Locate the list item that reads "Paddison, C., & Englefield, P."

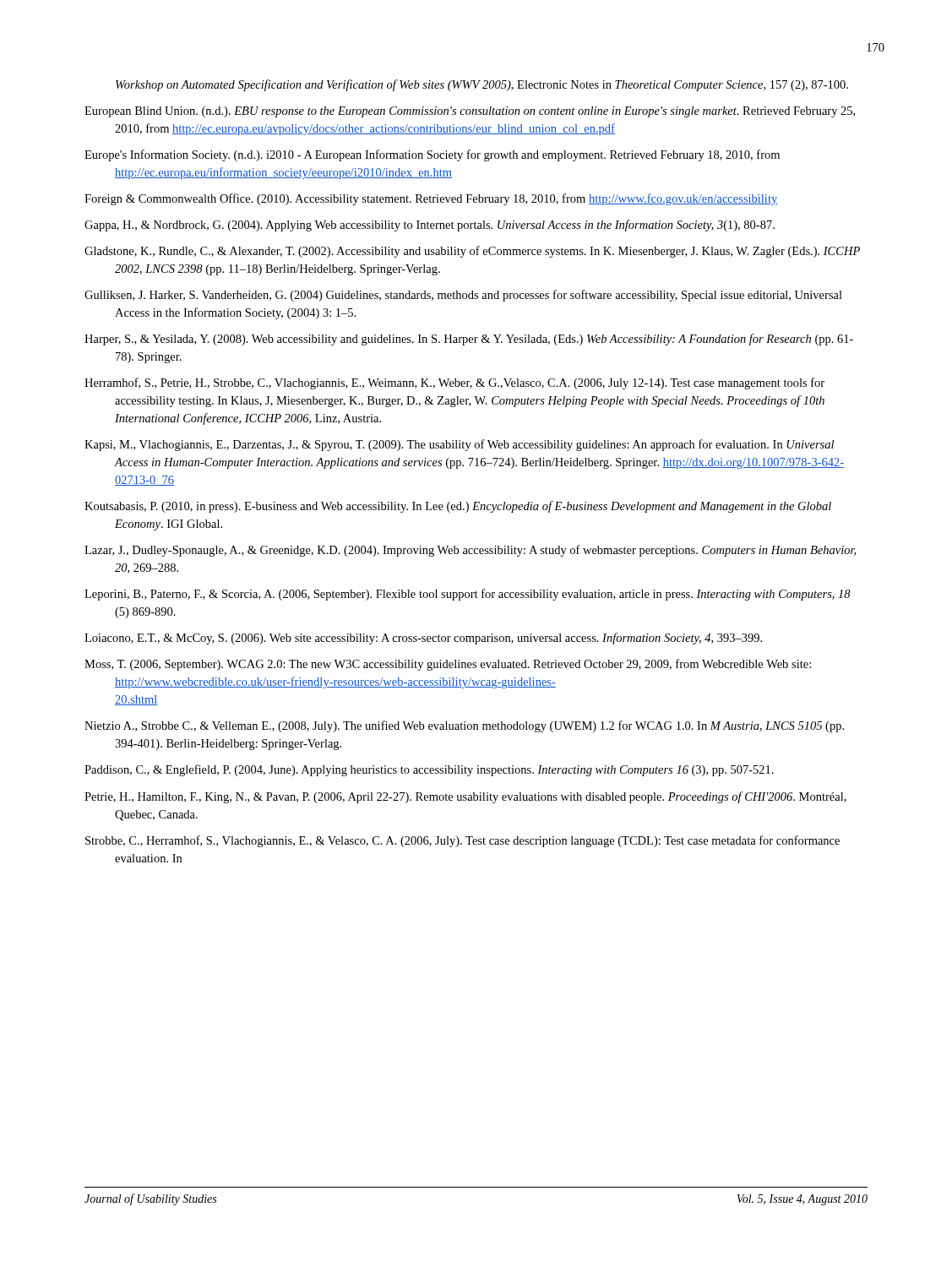coord(429,770)
